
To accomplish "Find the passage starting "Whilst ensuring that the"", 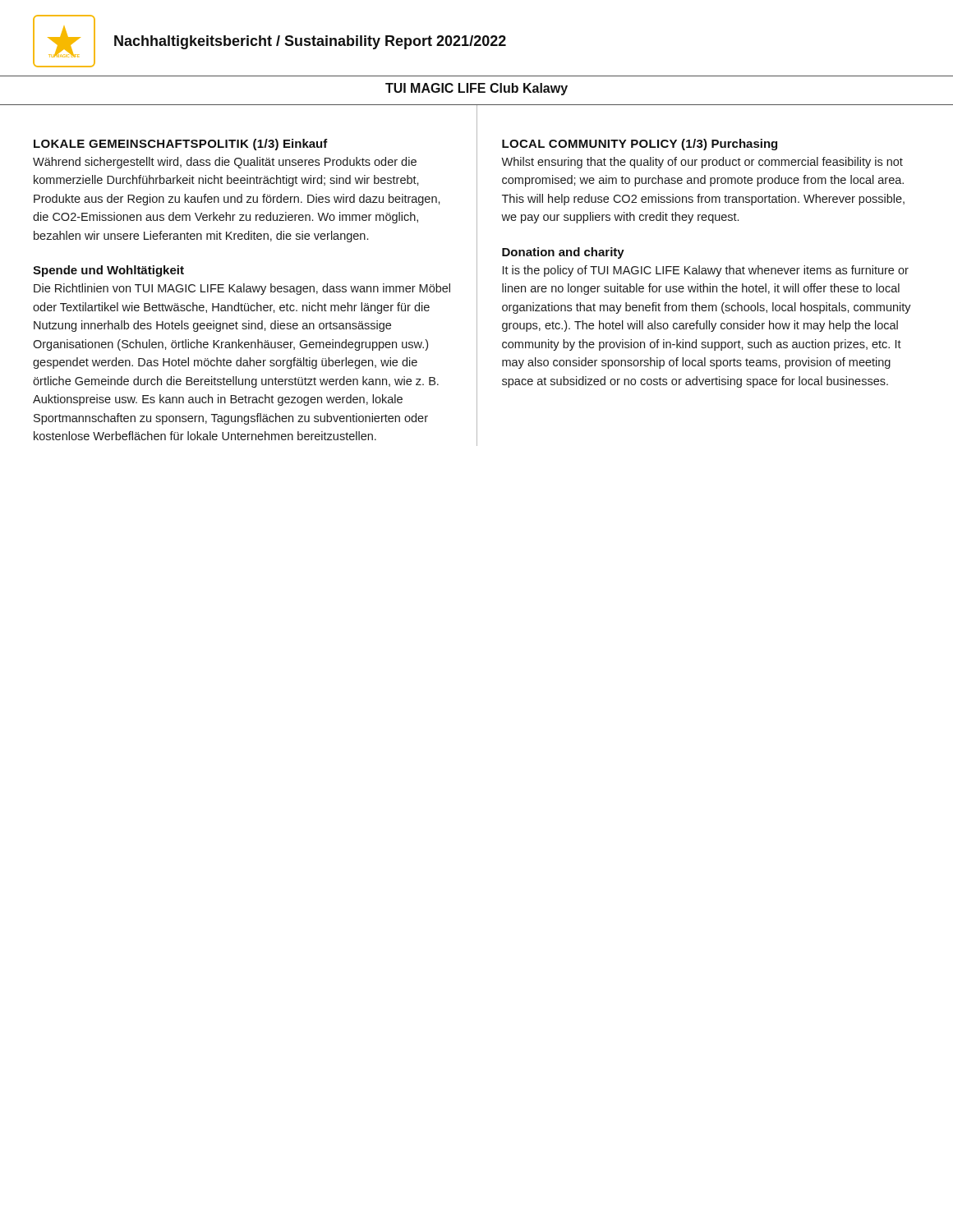I will [704, 189].
